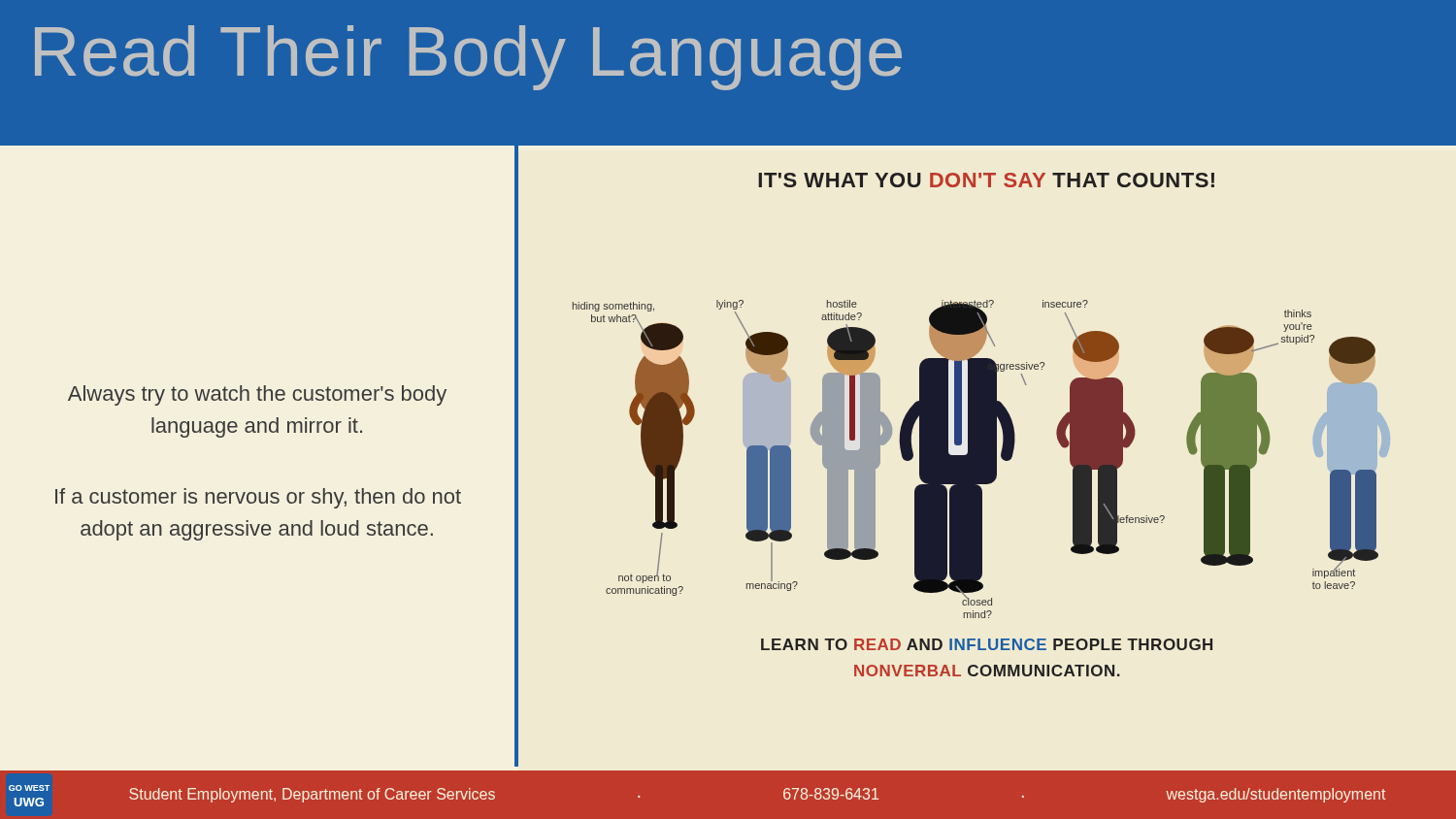Locate the infographic

pyautogui.click(x=987, y=411)
